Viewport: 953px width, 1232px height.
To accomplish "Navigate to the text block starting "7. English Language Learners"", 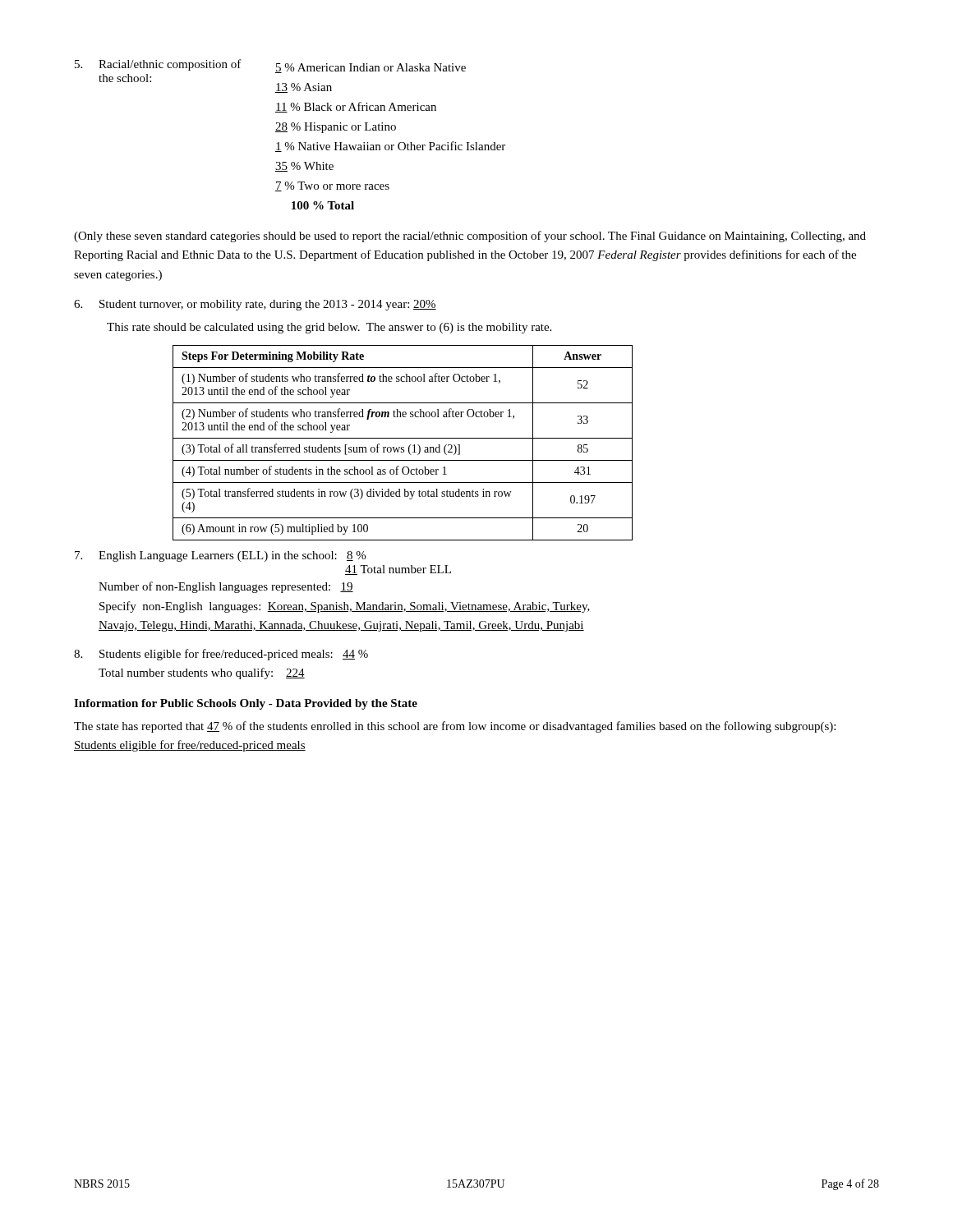I will (220, 556).
